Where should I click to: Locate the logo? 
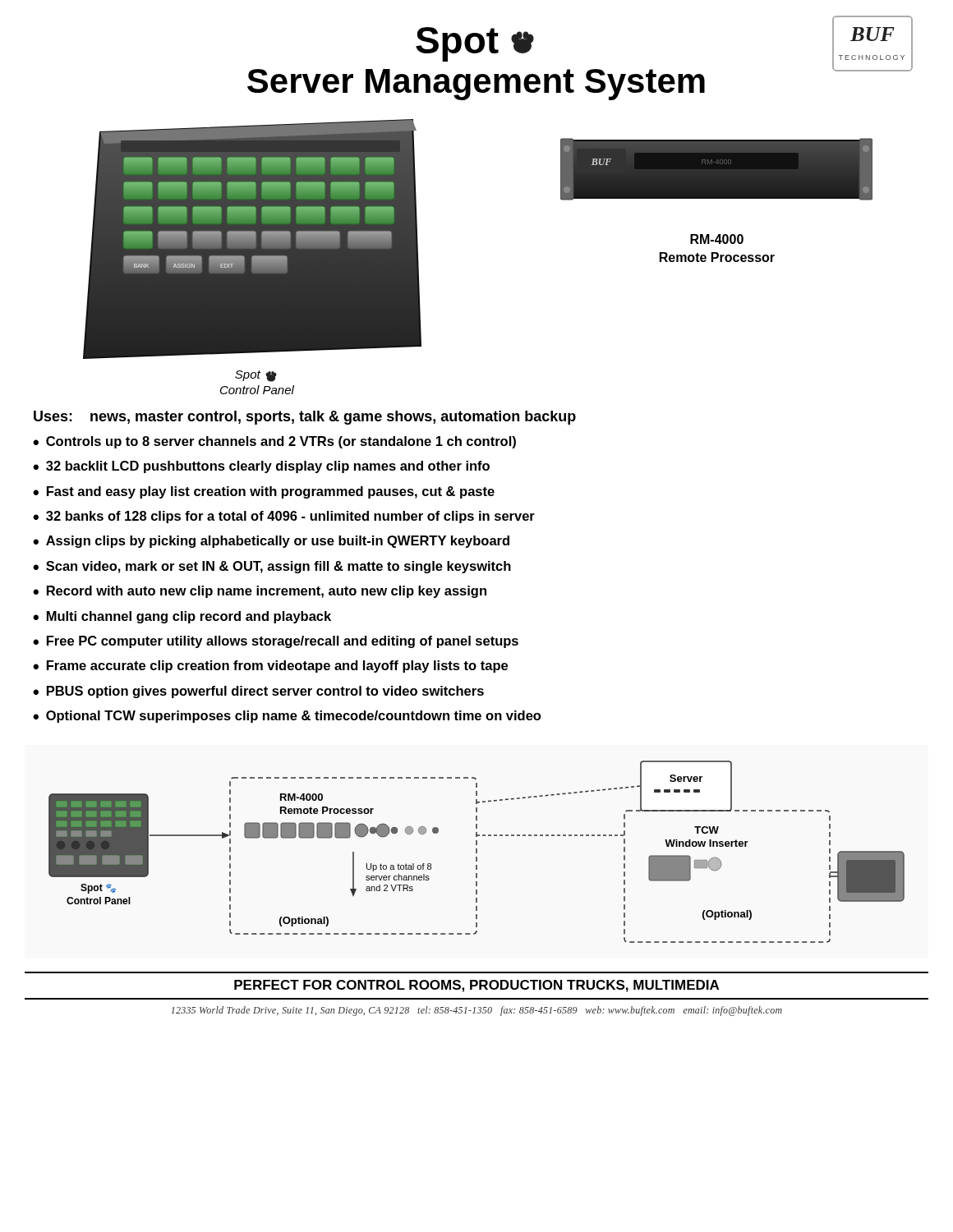[x=872, y=45]
